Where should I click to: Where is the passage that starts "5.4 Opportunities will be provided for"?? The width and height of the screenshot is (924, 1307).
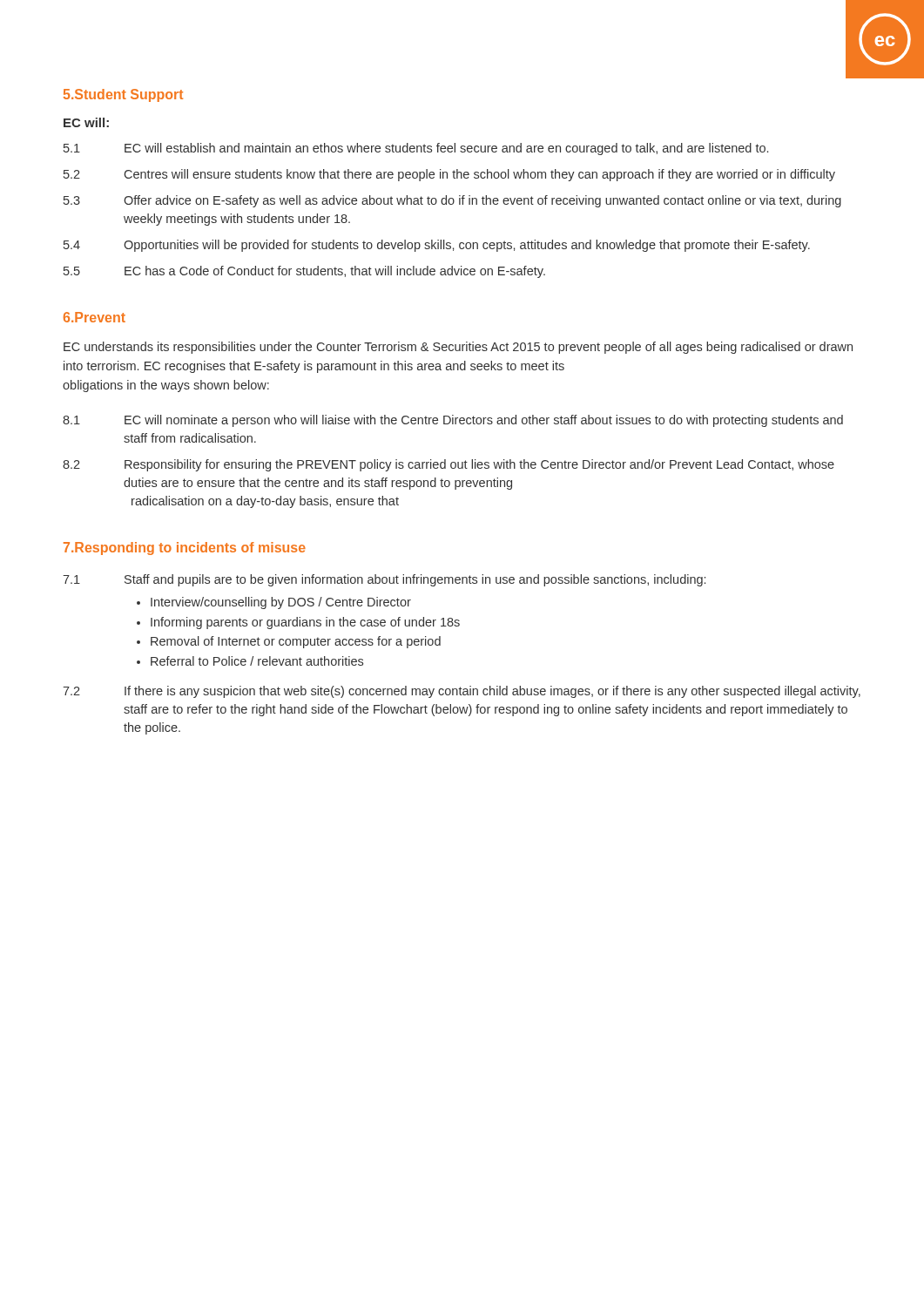click(462, 247)
